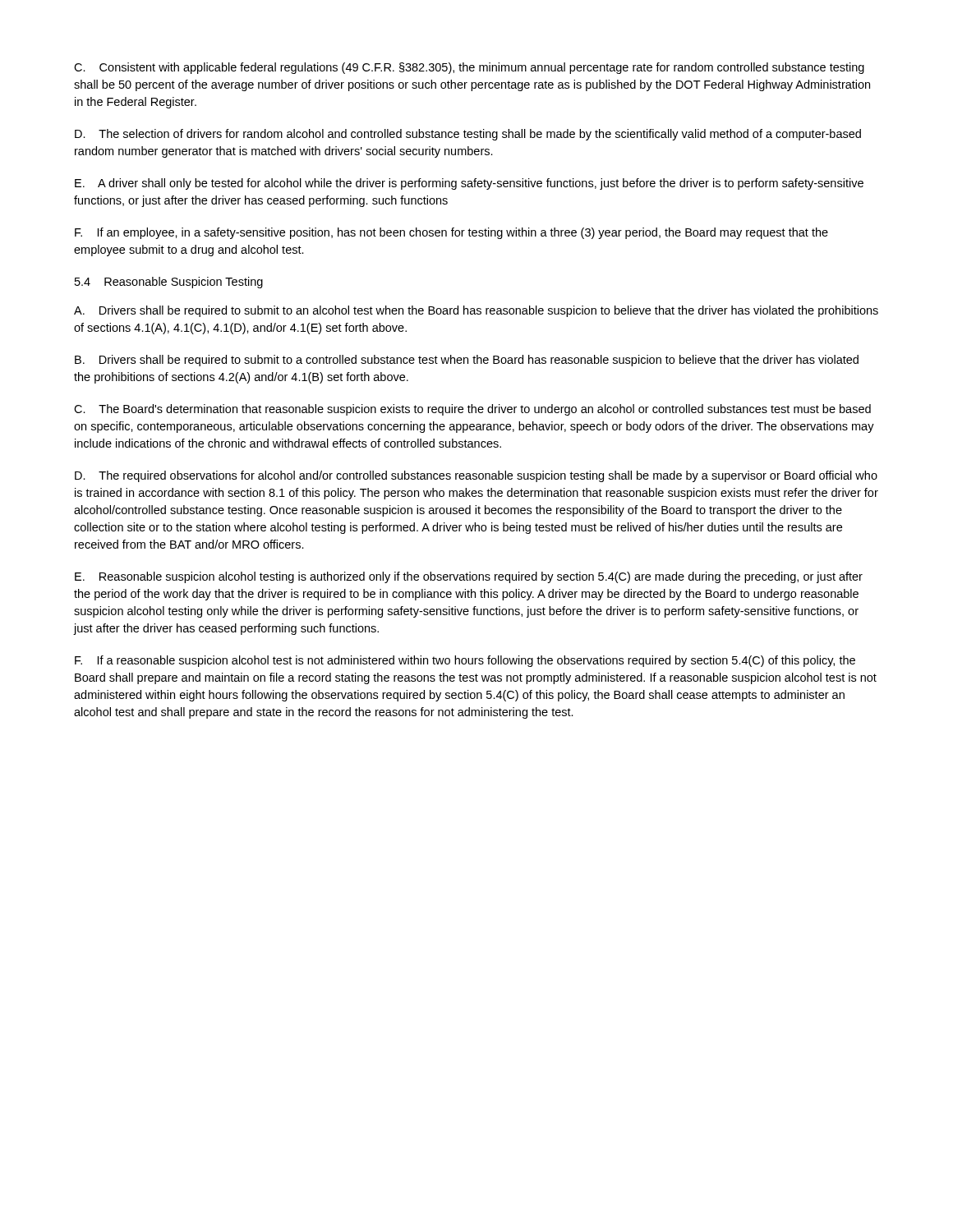Click the passage that begins "F. If a"

click(x=475, y=687)
